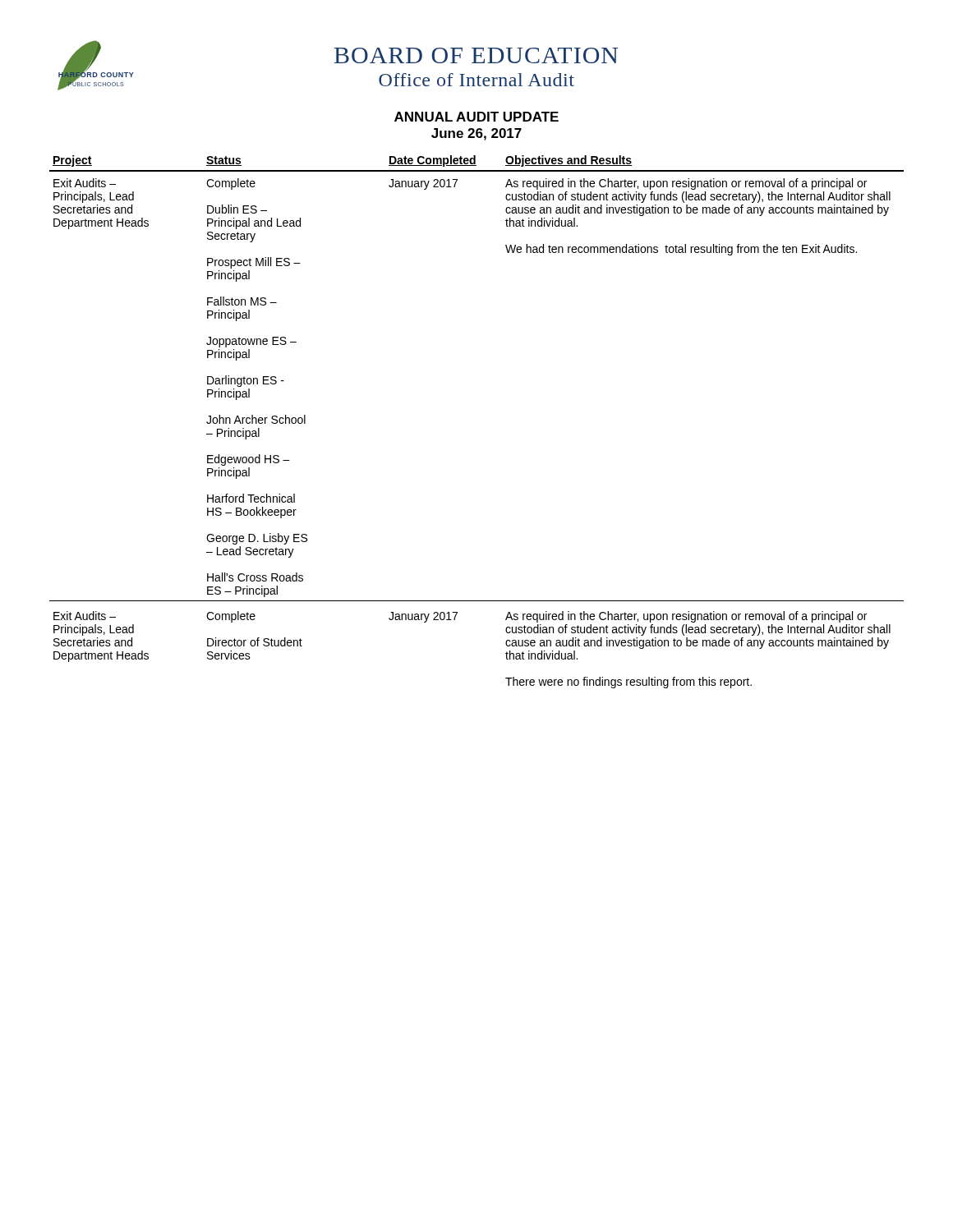Find the logo
The image size is (953, 1232).
pos(97,66)
